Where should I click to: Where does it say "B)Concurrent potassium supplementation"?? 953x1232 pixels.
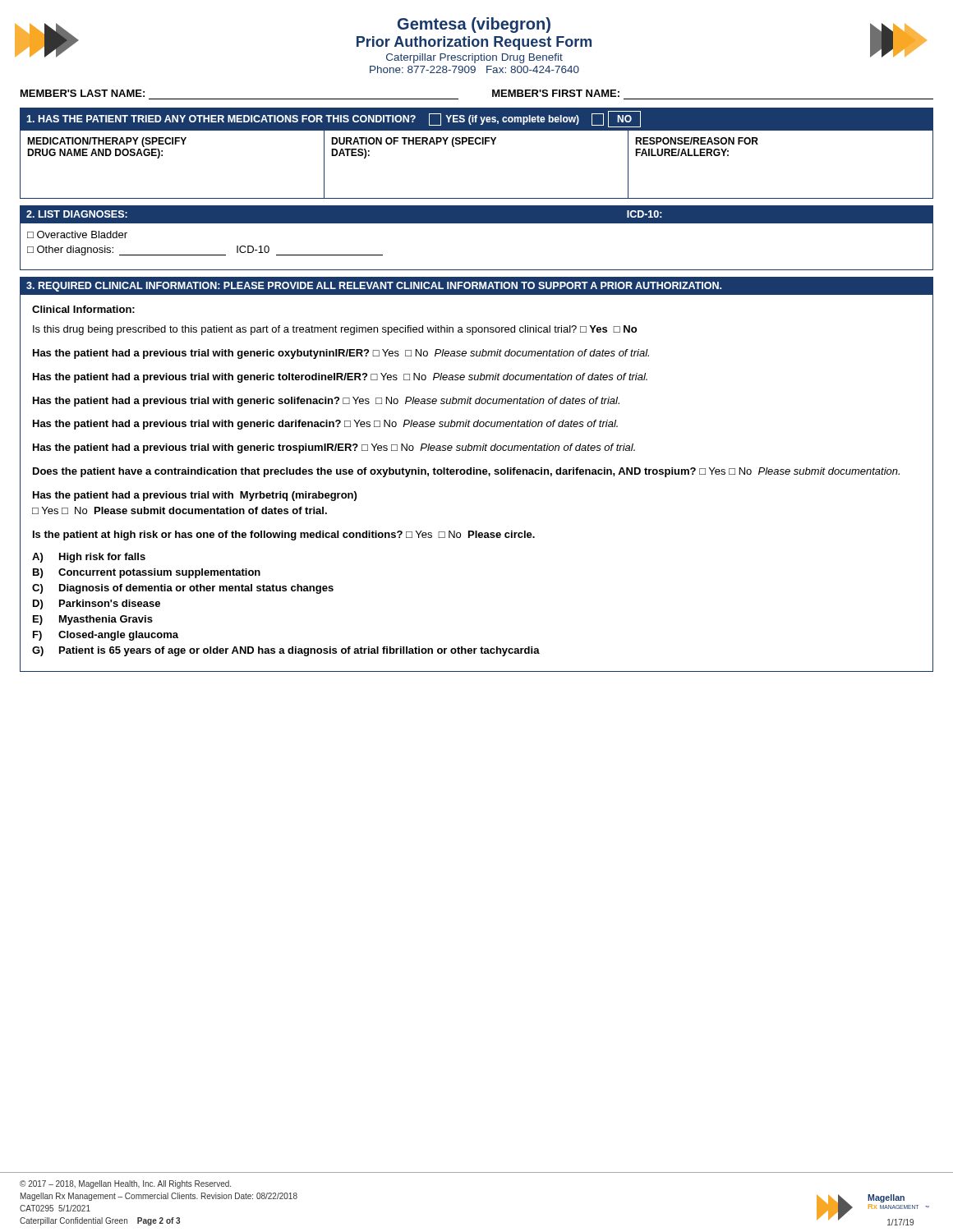click(x=146, y=572)
